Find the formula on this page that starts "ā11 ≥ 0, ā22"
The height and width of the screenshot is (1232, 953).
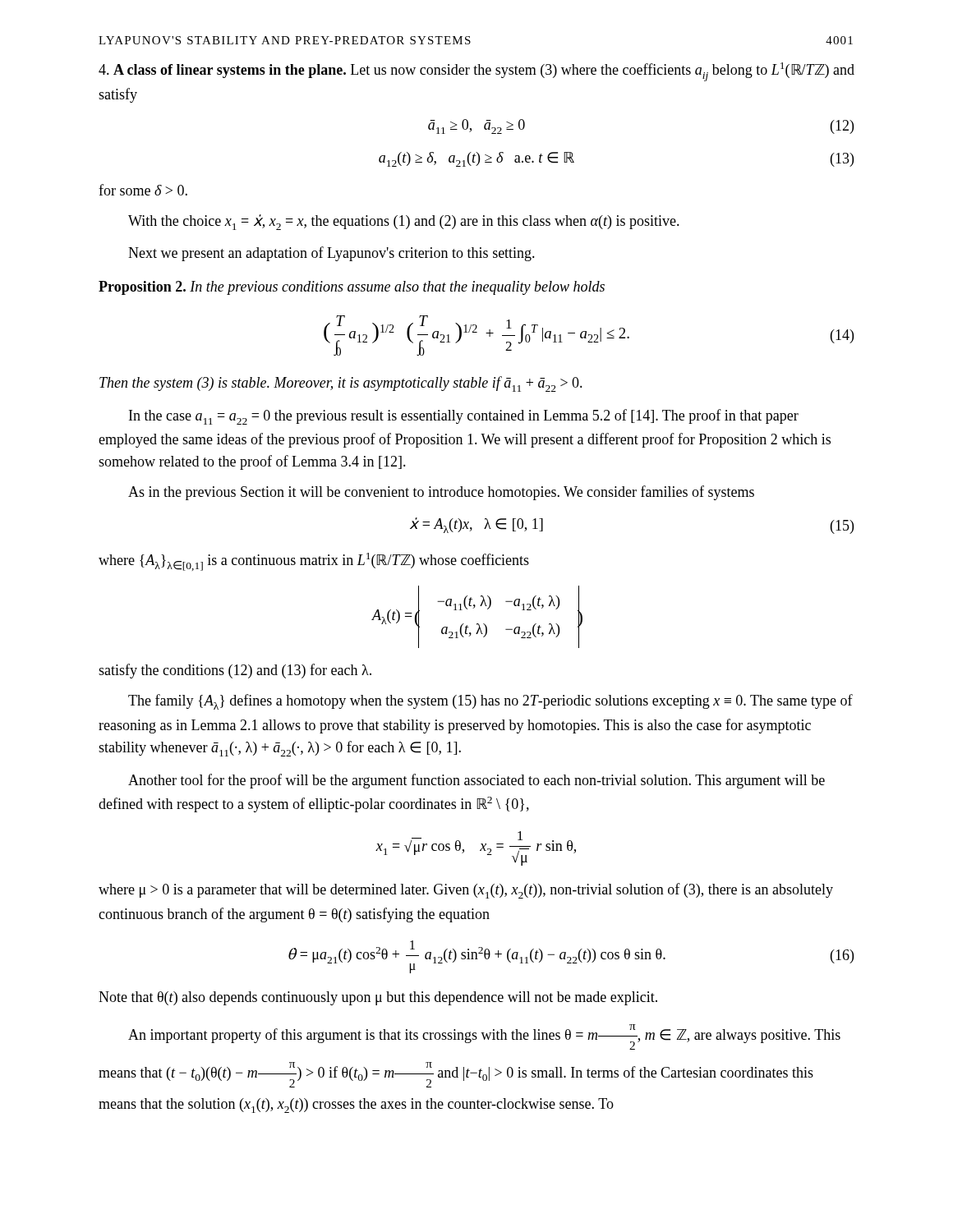476,126
